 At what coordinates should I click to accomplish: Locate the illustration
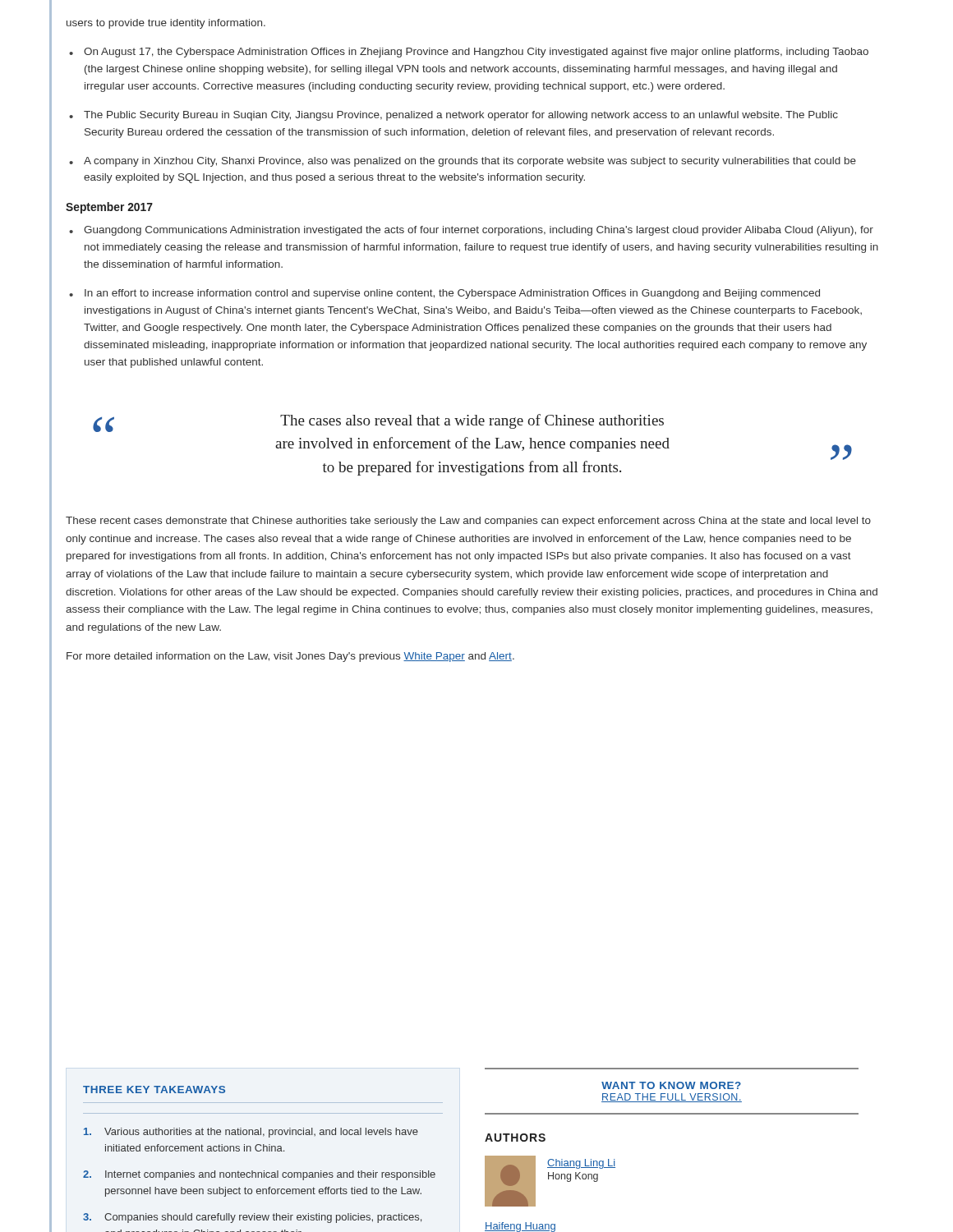472,444
